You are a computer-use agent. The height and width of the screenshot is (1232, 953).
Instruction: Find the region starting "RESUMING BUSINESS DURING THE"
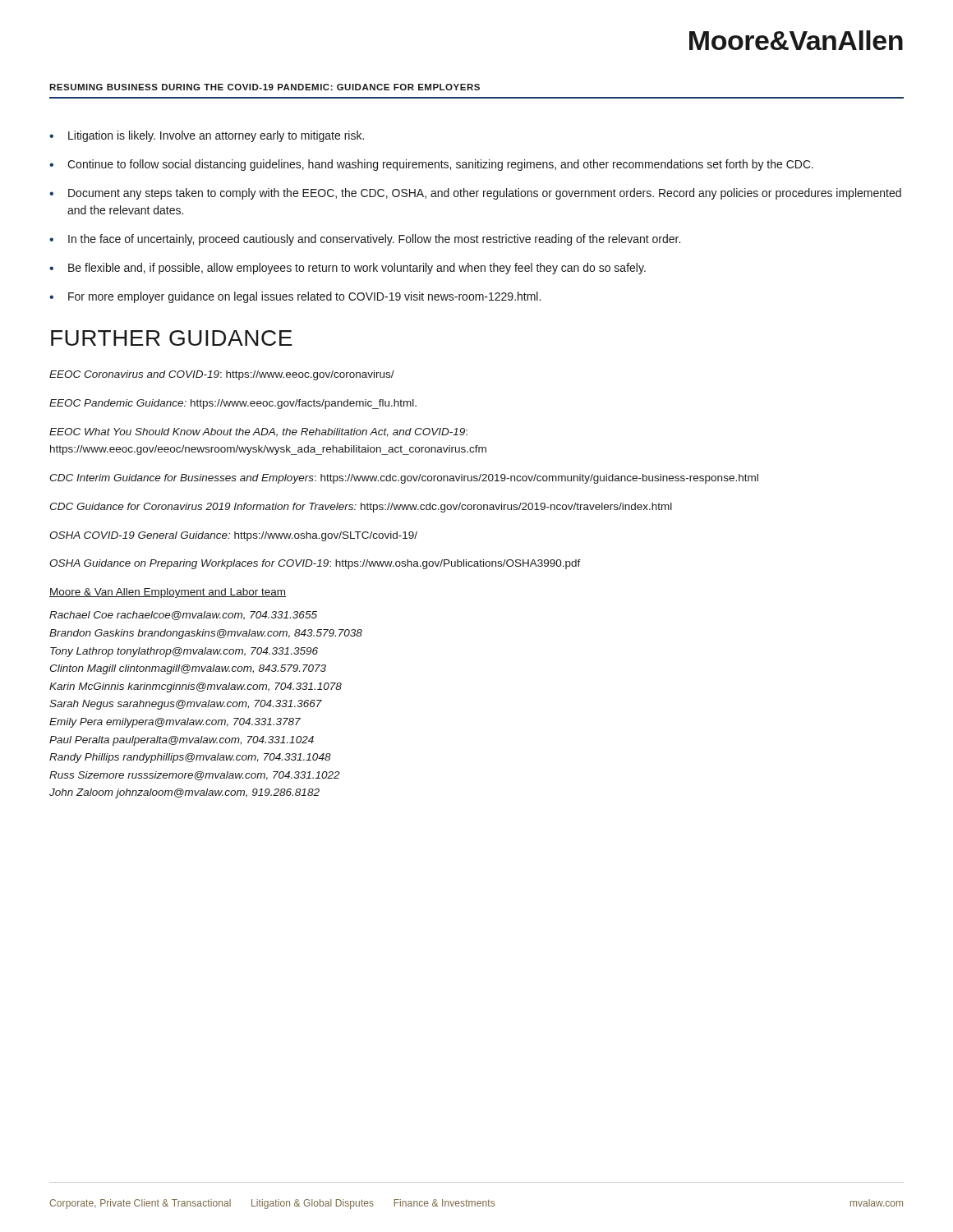point(476,90)
